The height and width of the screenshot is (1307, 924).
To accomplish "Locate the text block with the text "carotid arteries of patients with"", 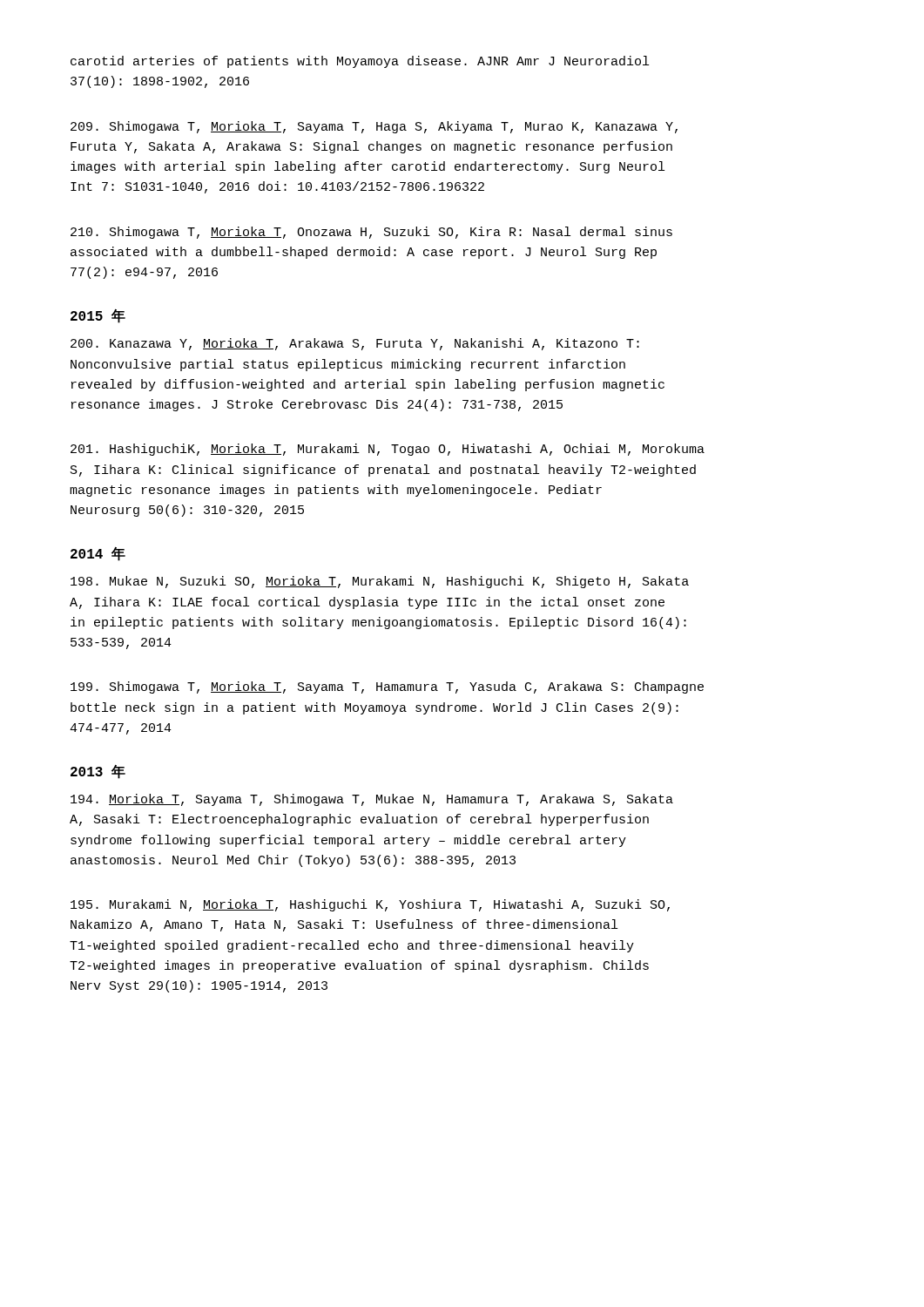I will pos(360,72).
